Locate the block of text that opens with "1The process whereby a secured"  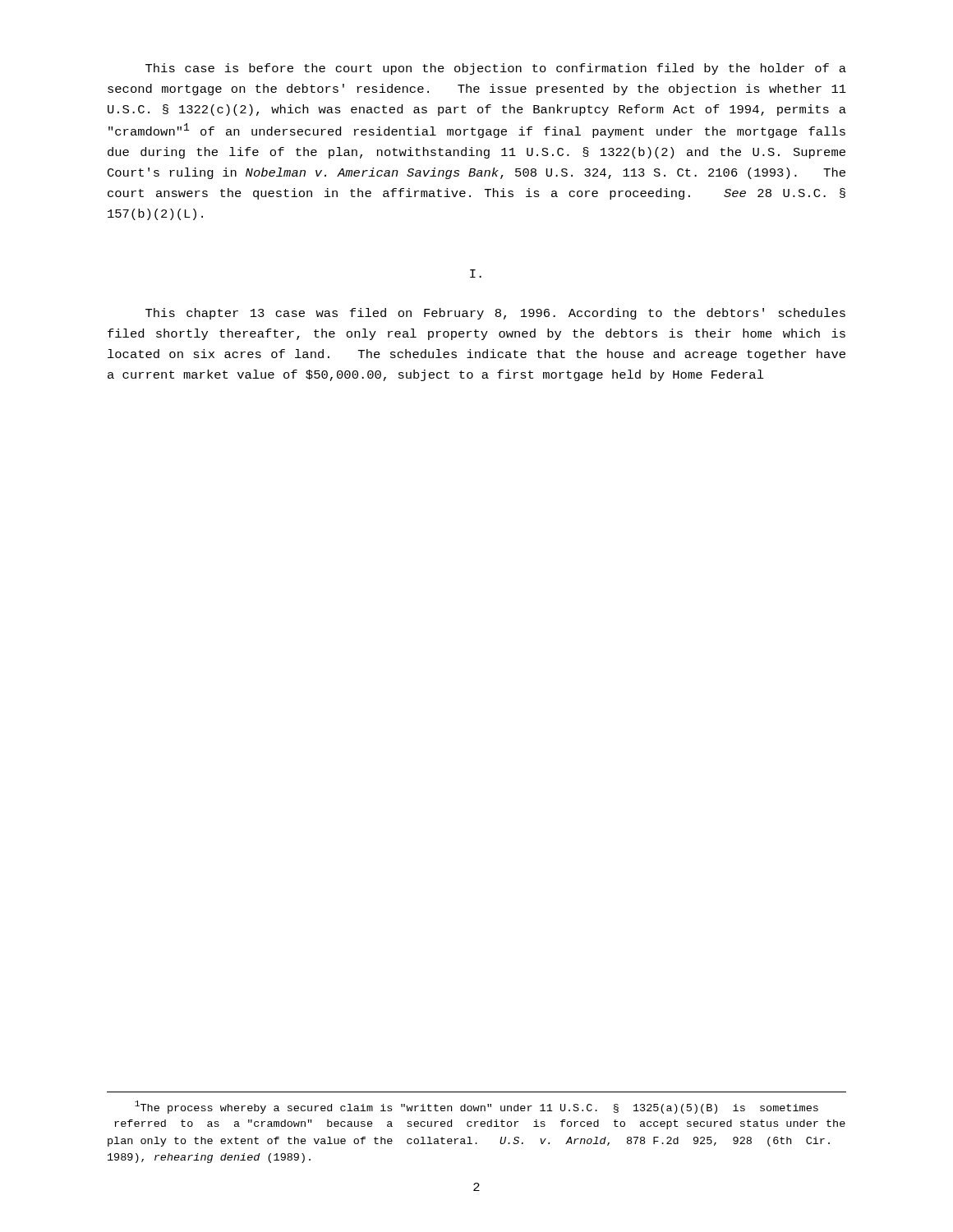tap(476, 1132)
